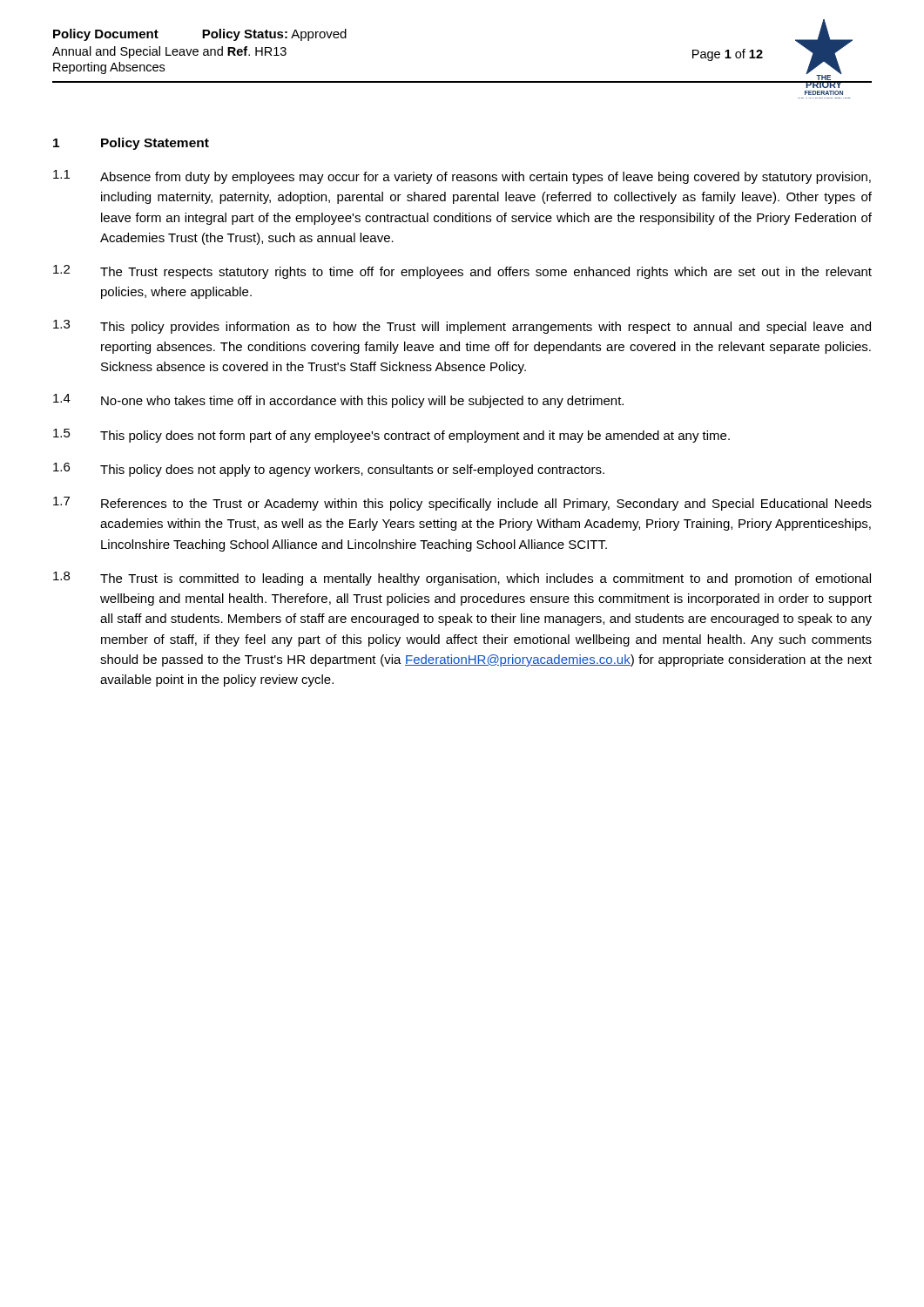Select the text block that reads "8 The Trust is"
Image resolution: width=924 pixels, height=1307 pixels.
tap(462, 629)
